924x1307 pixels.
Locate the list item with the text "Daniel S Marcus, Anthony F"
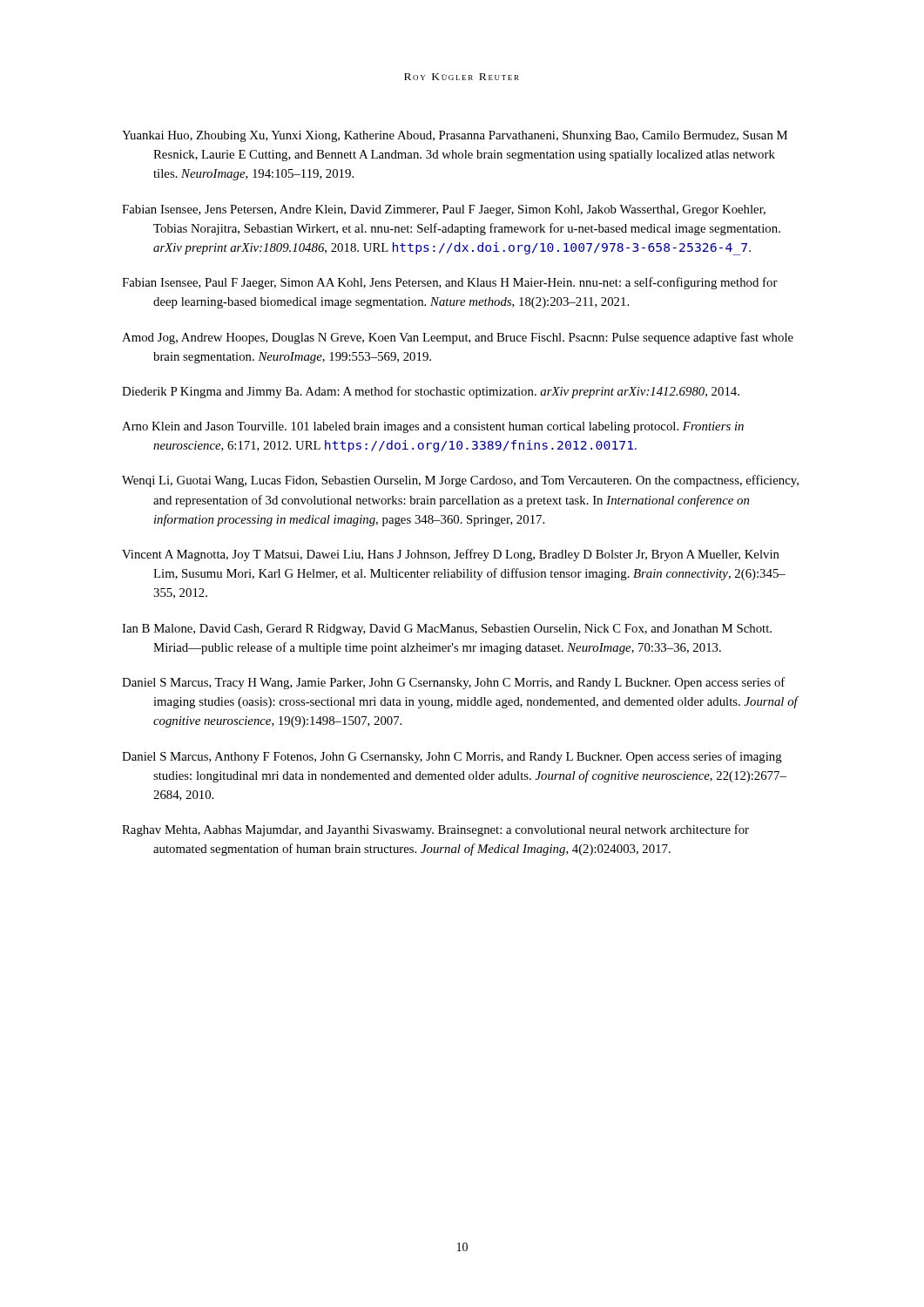(x=454, y=775)
